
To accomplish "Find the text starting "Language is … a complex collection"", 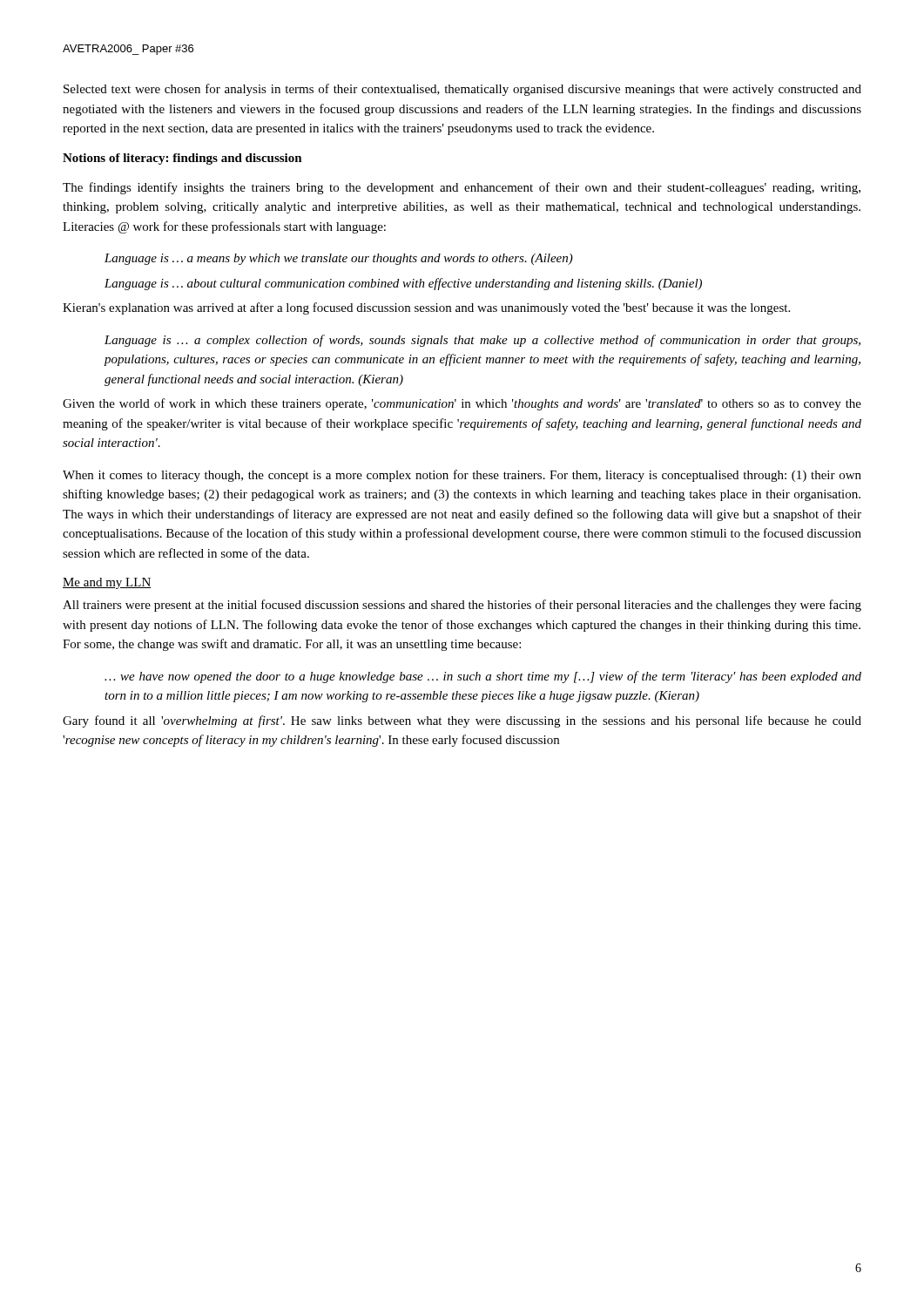I will [x=483, y=359].
